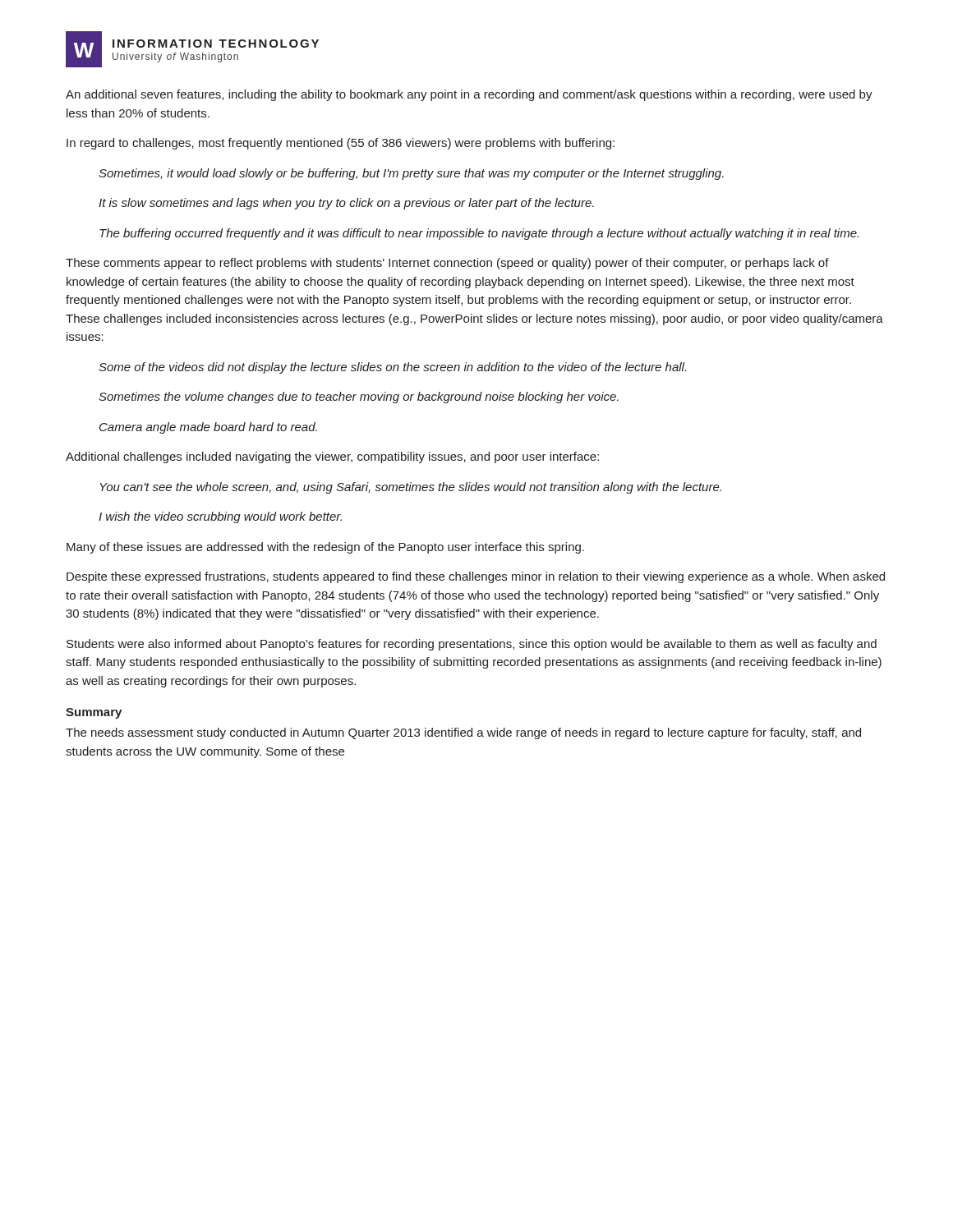Locate the text starting "In regard to"
The width and height of the screenshot is (953, 1232).
click(x=476, y=143)
